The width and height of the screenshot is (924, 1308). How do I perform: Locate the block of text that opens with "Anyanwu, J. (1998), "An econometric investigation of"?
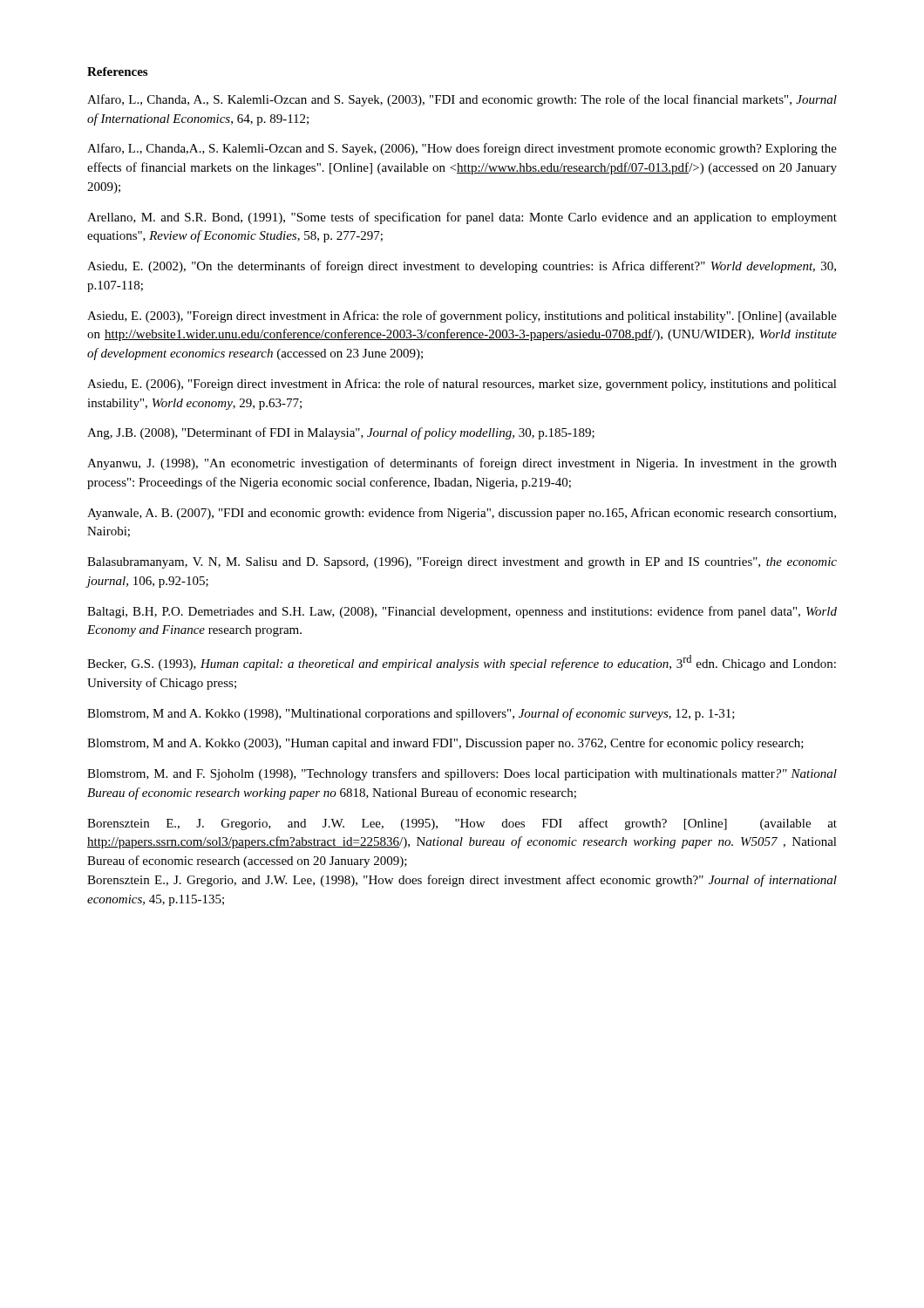(x=462, y=473)
